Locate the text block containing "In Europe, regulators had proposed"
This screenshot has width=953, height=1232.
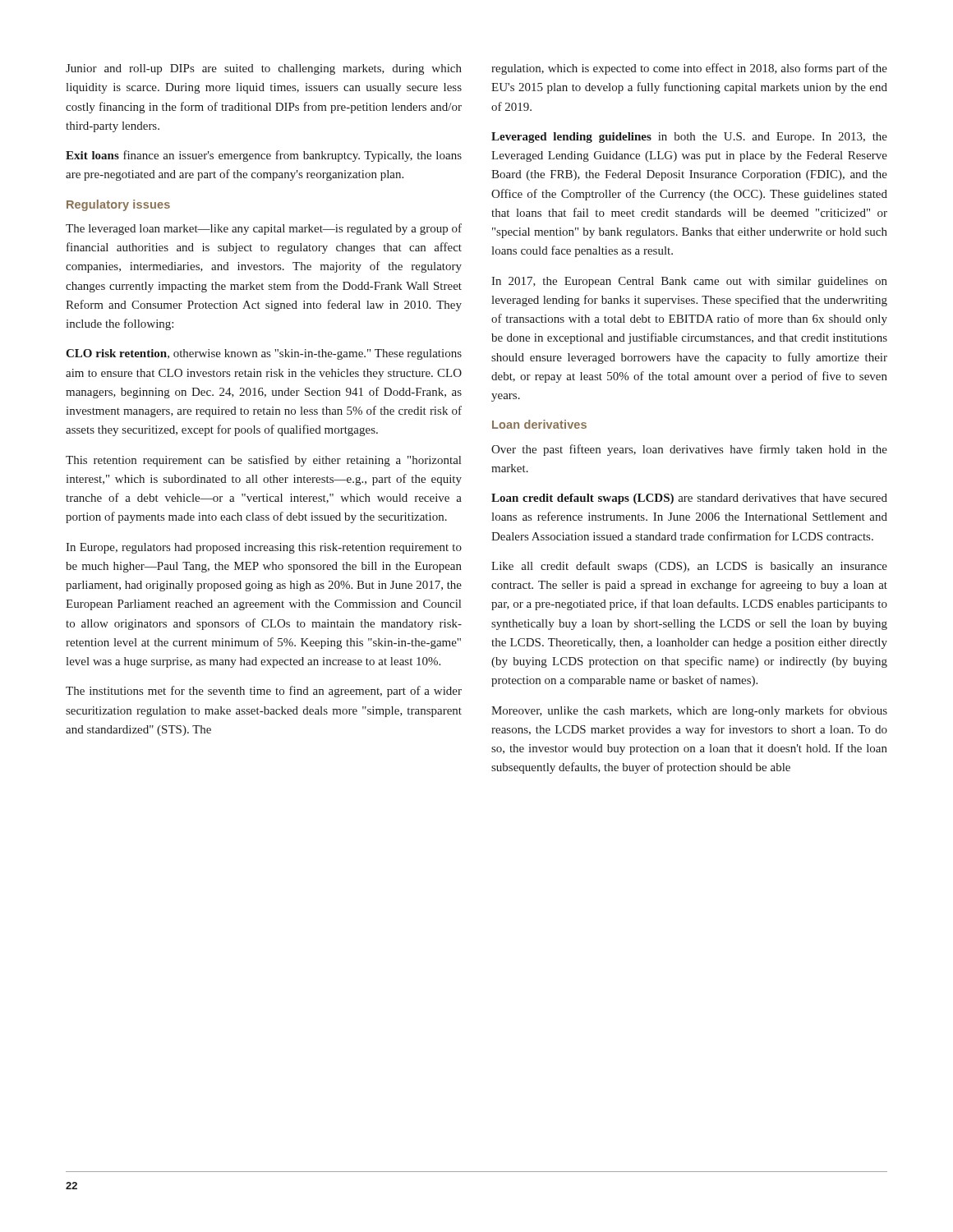click(x=264, y=605)
